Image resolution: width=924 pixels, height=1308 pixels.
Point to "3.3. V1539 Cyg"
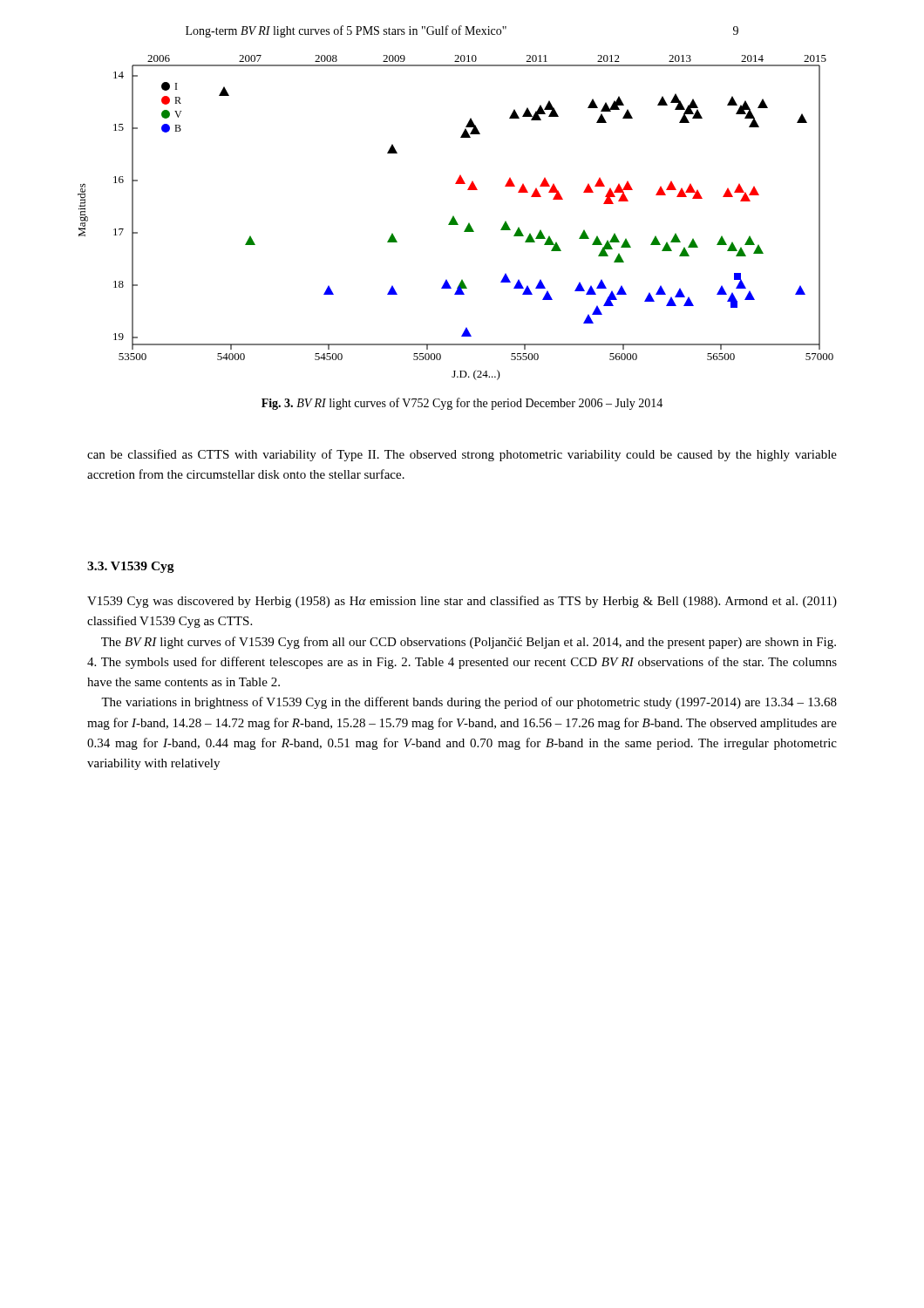pos(131,566)
